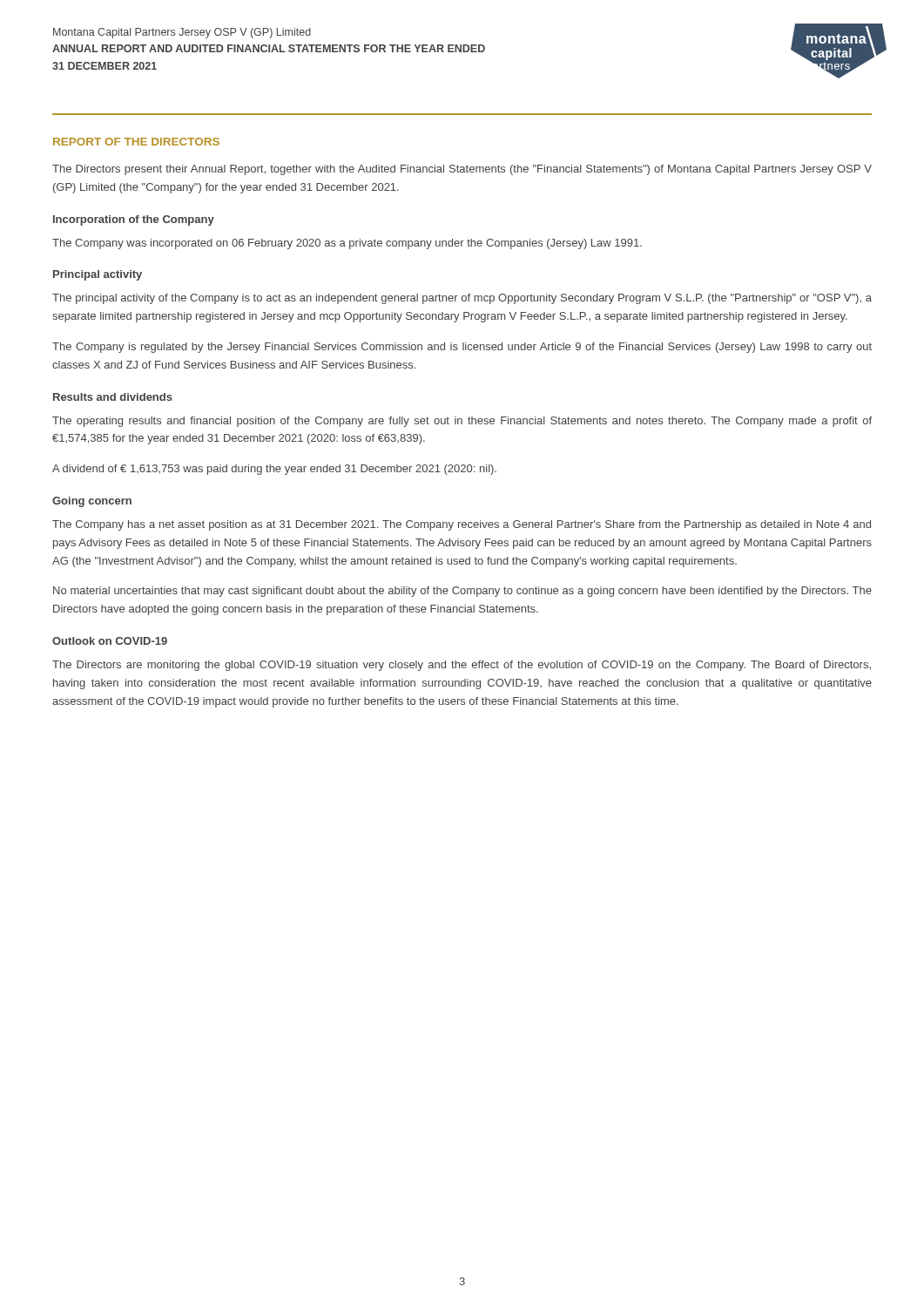Locate the region starting "The Company is regulated by the Jersey"
The width and height of the screenshot is (924, 1307).
(462, 355)
